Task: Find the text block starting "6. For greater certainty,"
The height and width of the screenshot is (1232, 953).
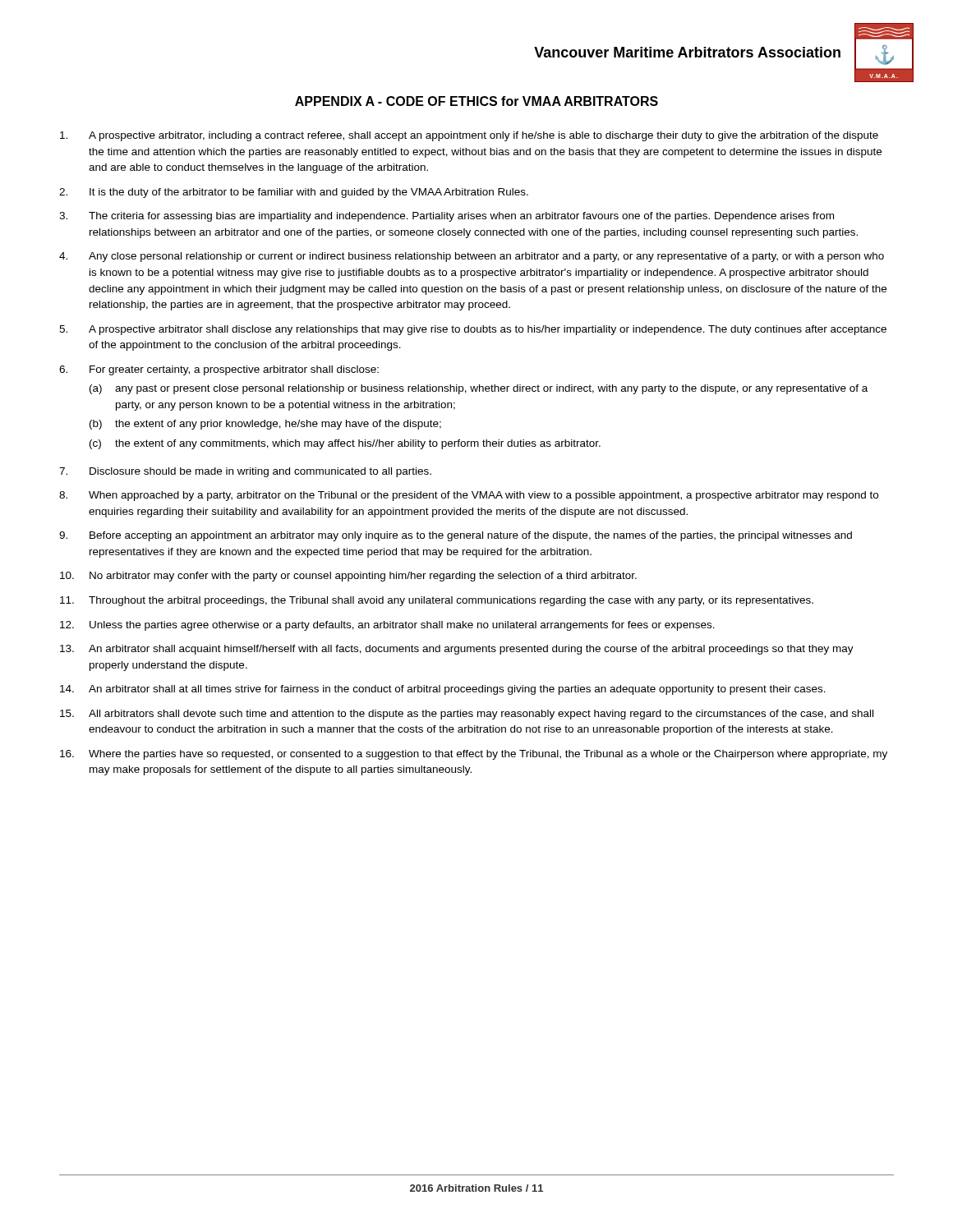Action: click(219, 370)
